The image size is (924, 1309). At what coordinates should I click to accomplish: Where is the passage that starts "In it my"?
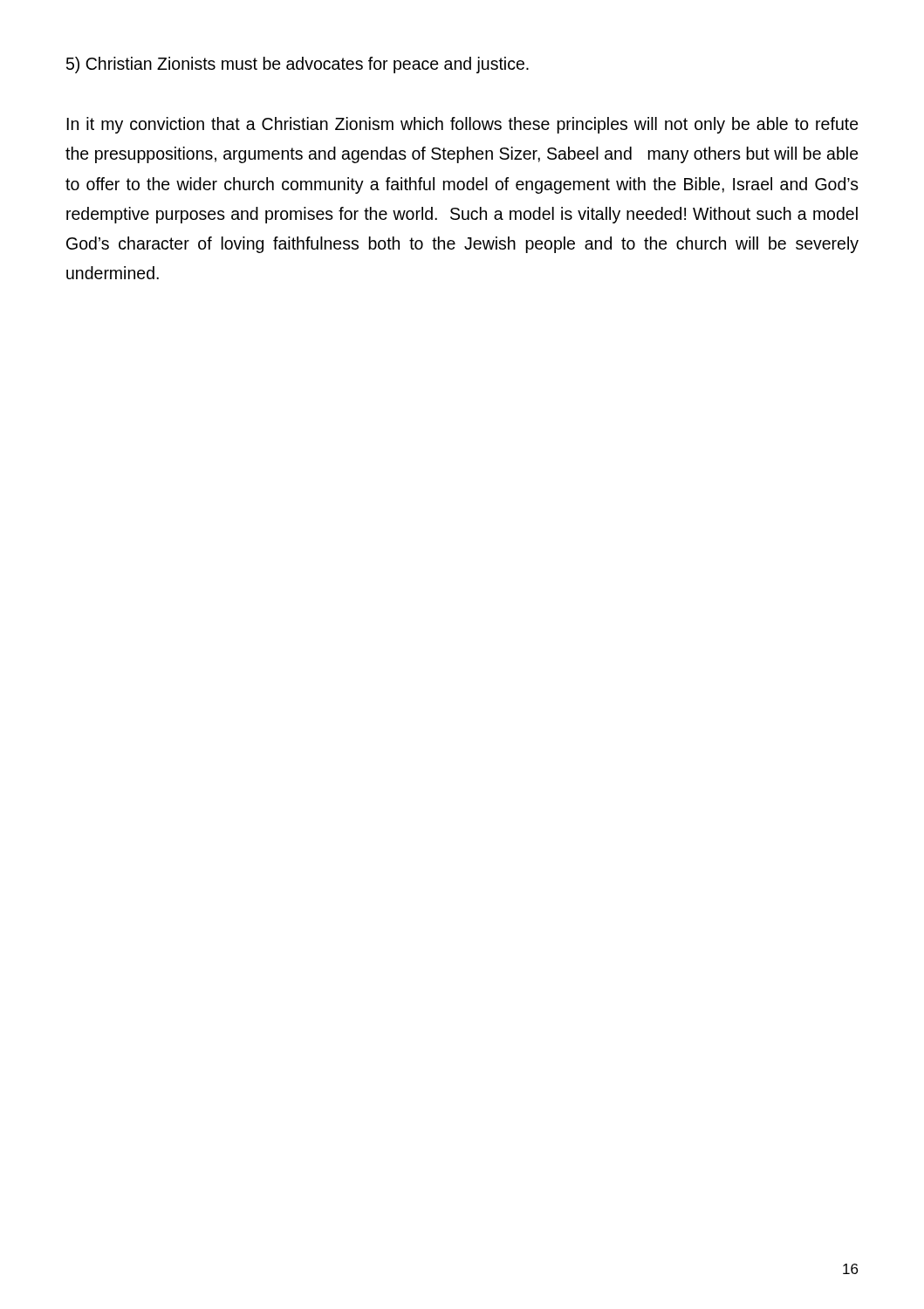click(462, 199)
